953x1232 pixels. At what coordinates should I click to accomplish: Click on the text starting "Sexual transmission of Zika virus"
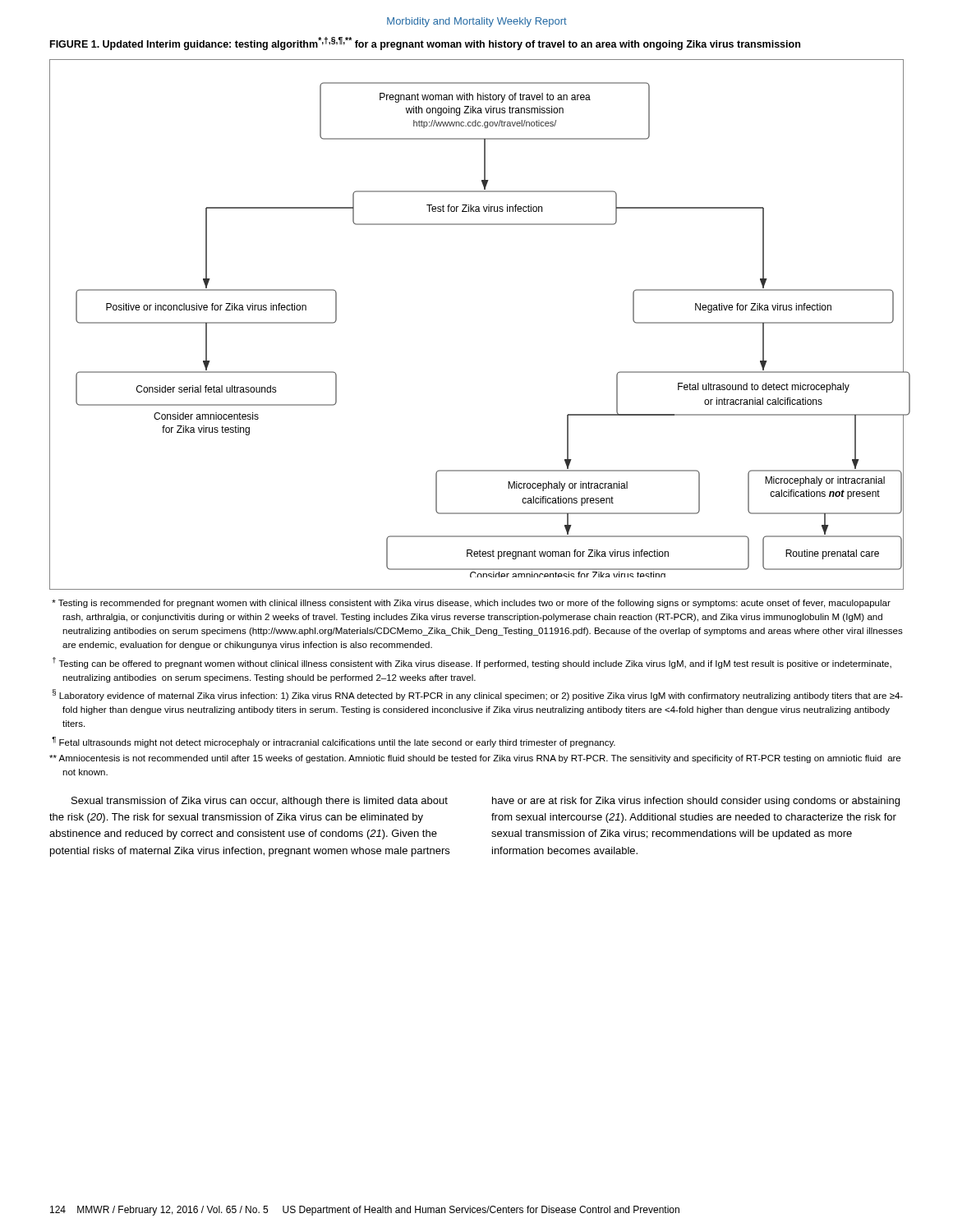tap(262, 801)
